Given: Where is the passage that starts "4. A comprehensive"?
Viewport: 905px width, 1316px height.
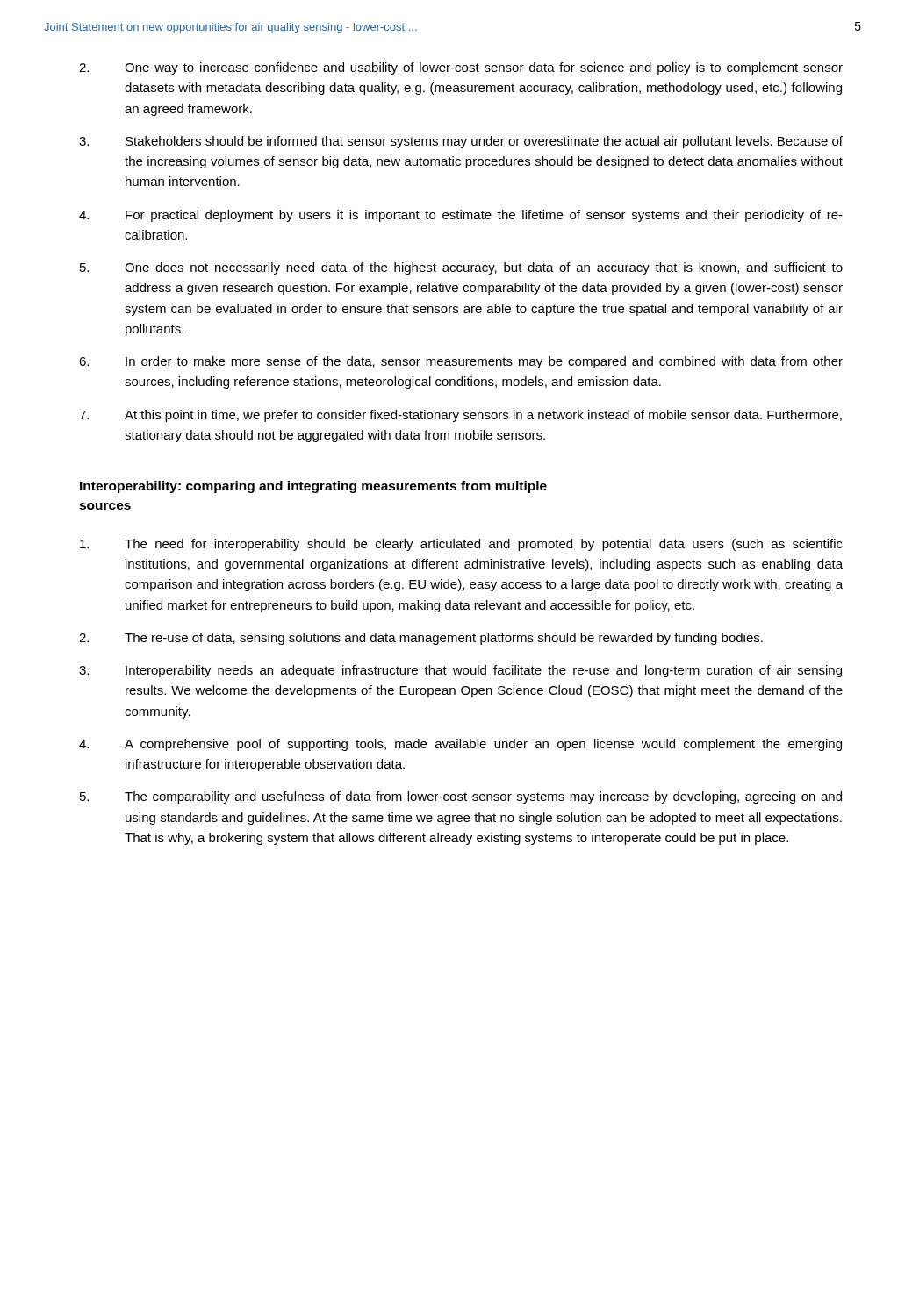Looking at the screenshot, I should tap(461, 754).
